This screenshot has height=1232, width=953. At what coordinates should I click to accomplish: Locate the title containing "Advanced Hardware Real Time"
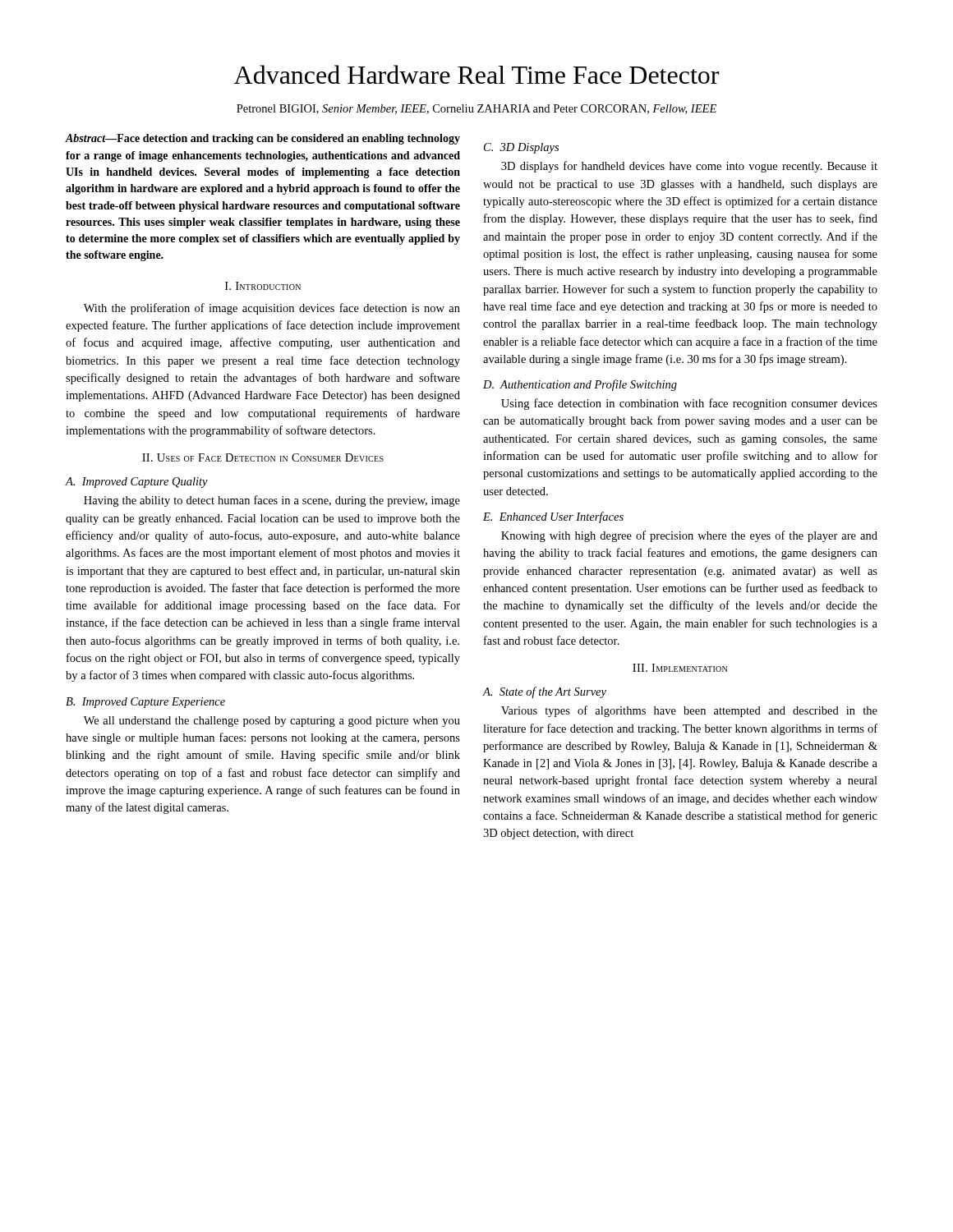point(476,75)
